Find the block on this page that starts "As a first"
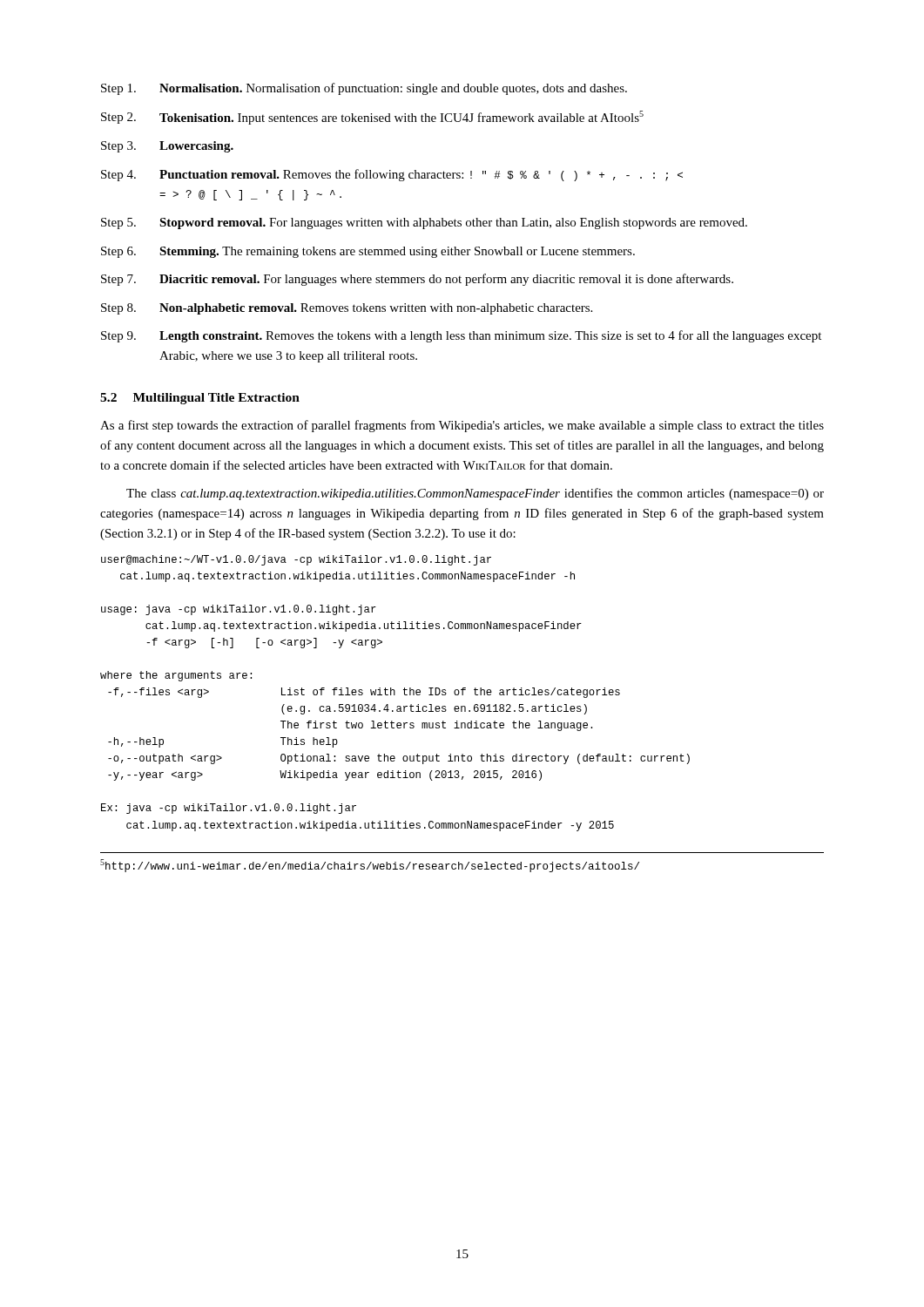 point(462,445)
